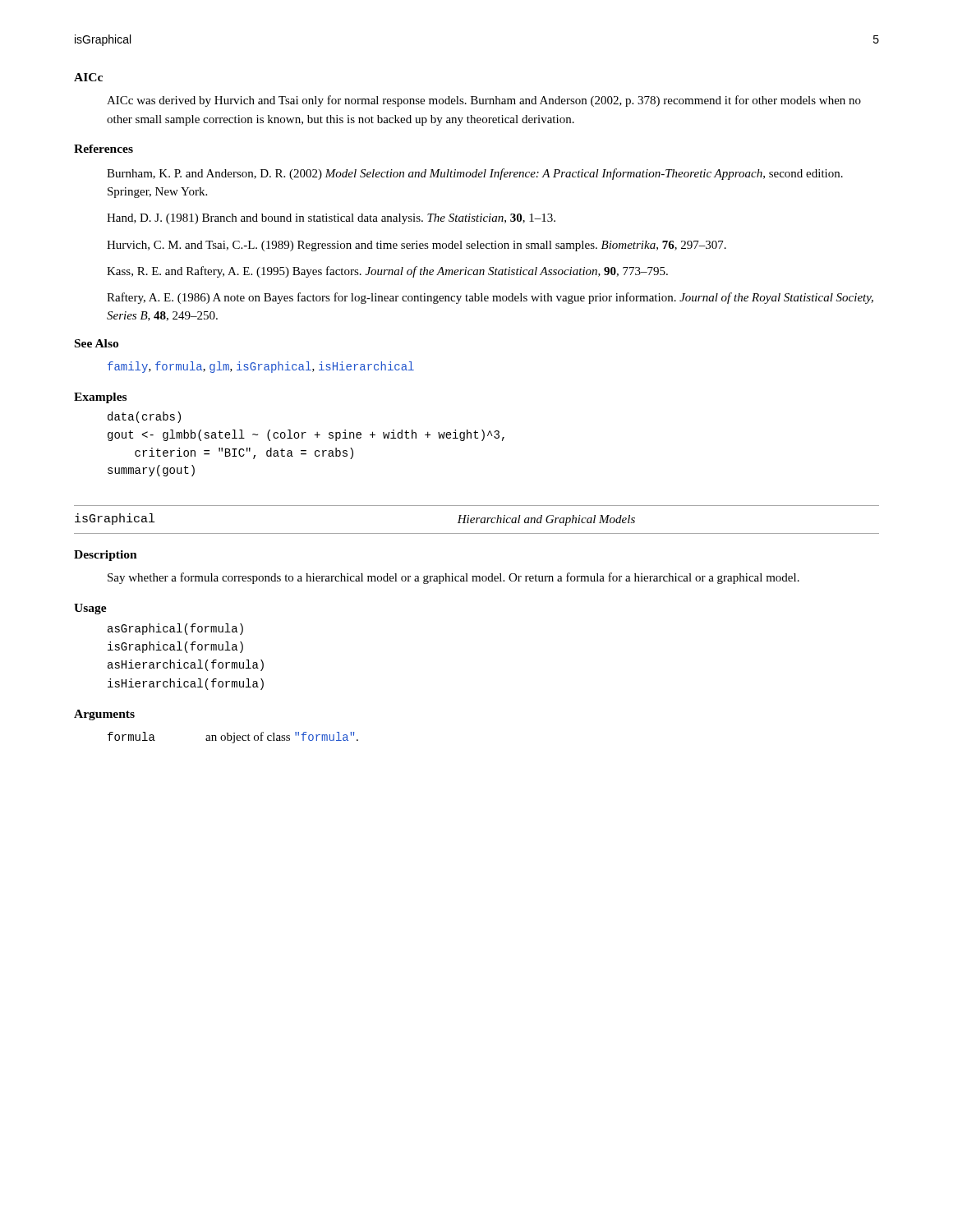Click on the block starting "Kass, R. E. and Raftery, A. E."

pos(388,271)
